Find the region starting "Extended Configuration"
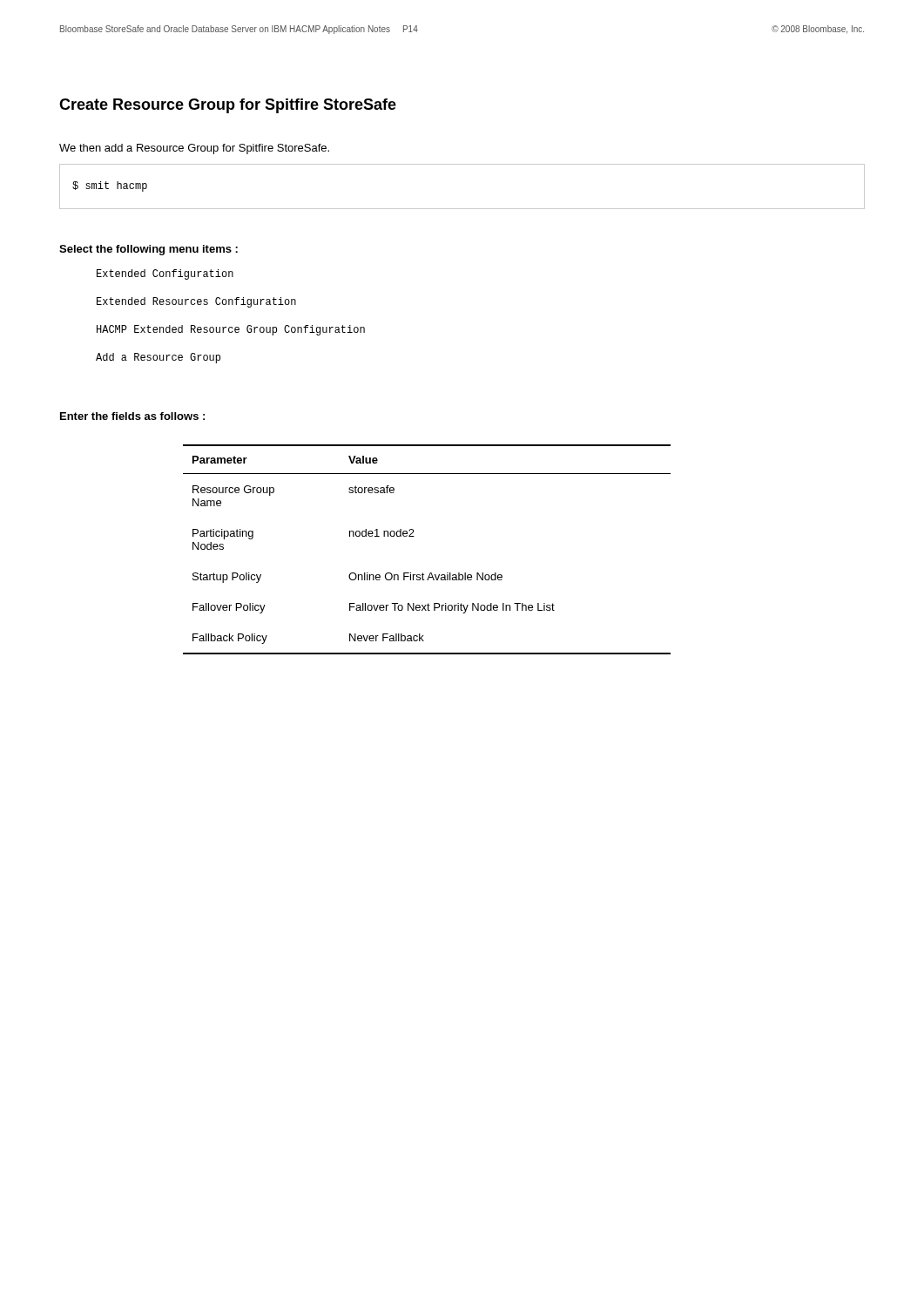 point(165,274)
